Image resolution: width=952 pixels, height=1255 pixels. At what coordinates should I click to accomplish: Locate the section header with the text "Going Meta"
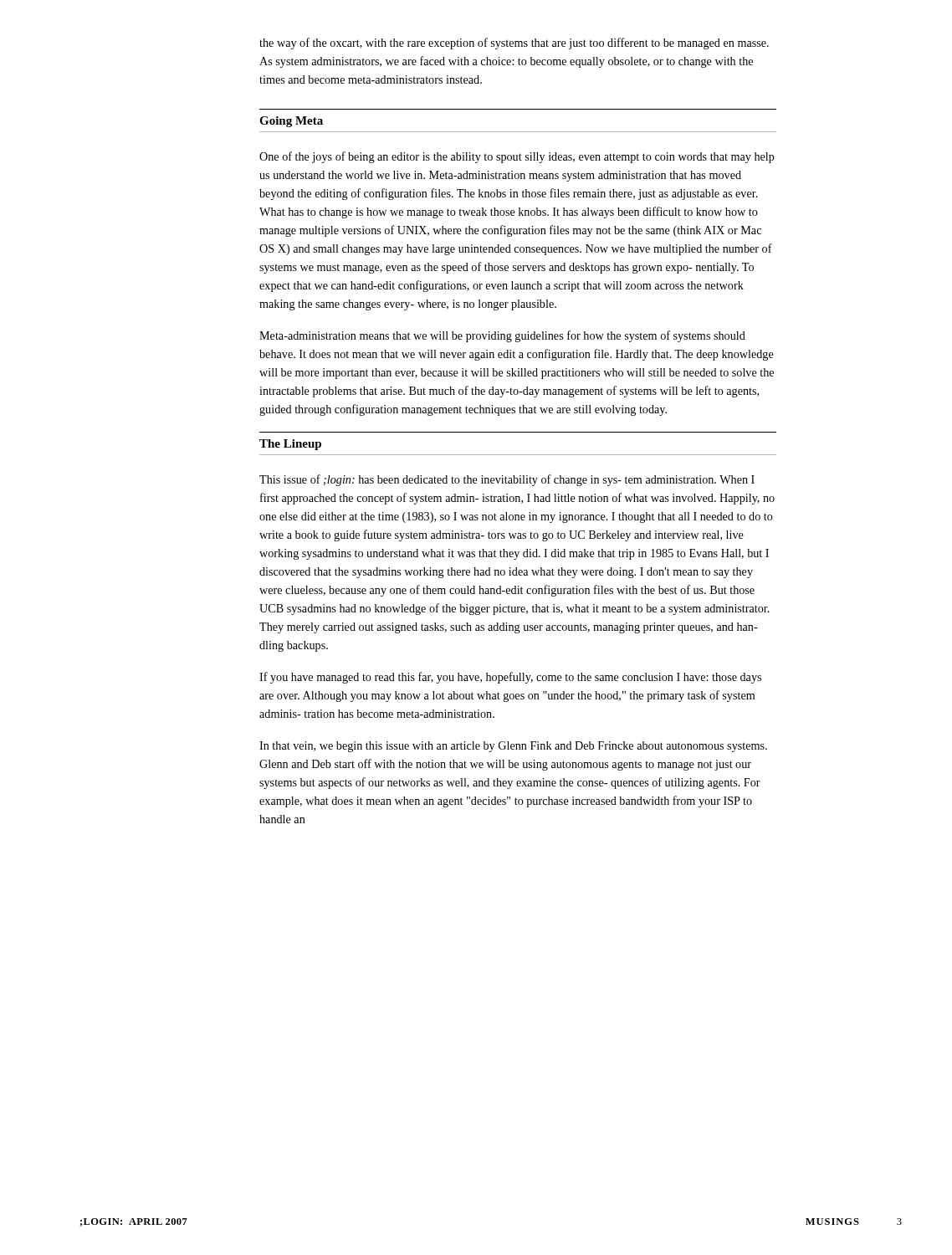click(291, 120)
